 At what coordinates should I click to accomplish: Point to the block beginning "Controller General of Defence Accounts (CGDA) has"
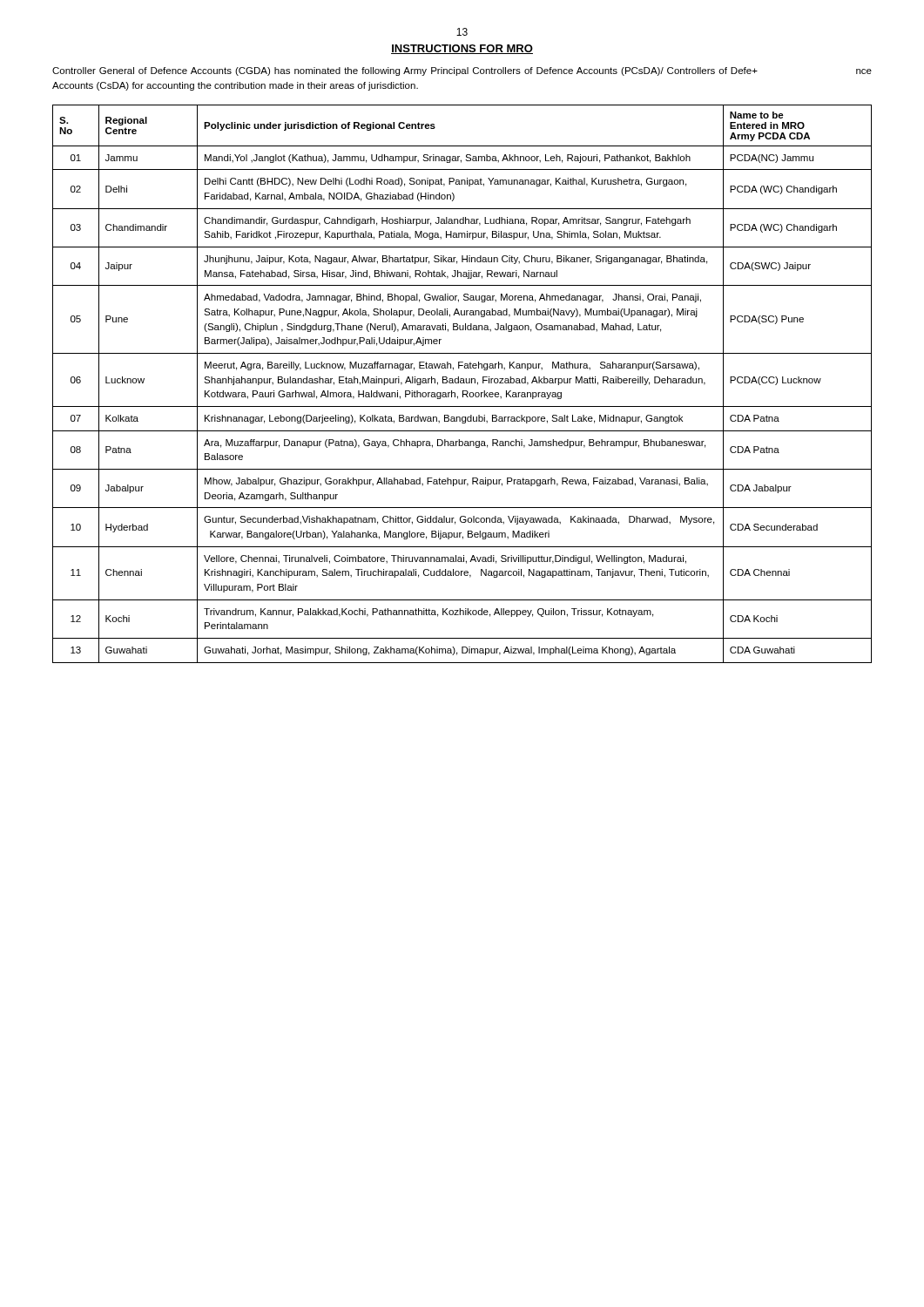tap(462, 78)
